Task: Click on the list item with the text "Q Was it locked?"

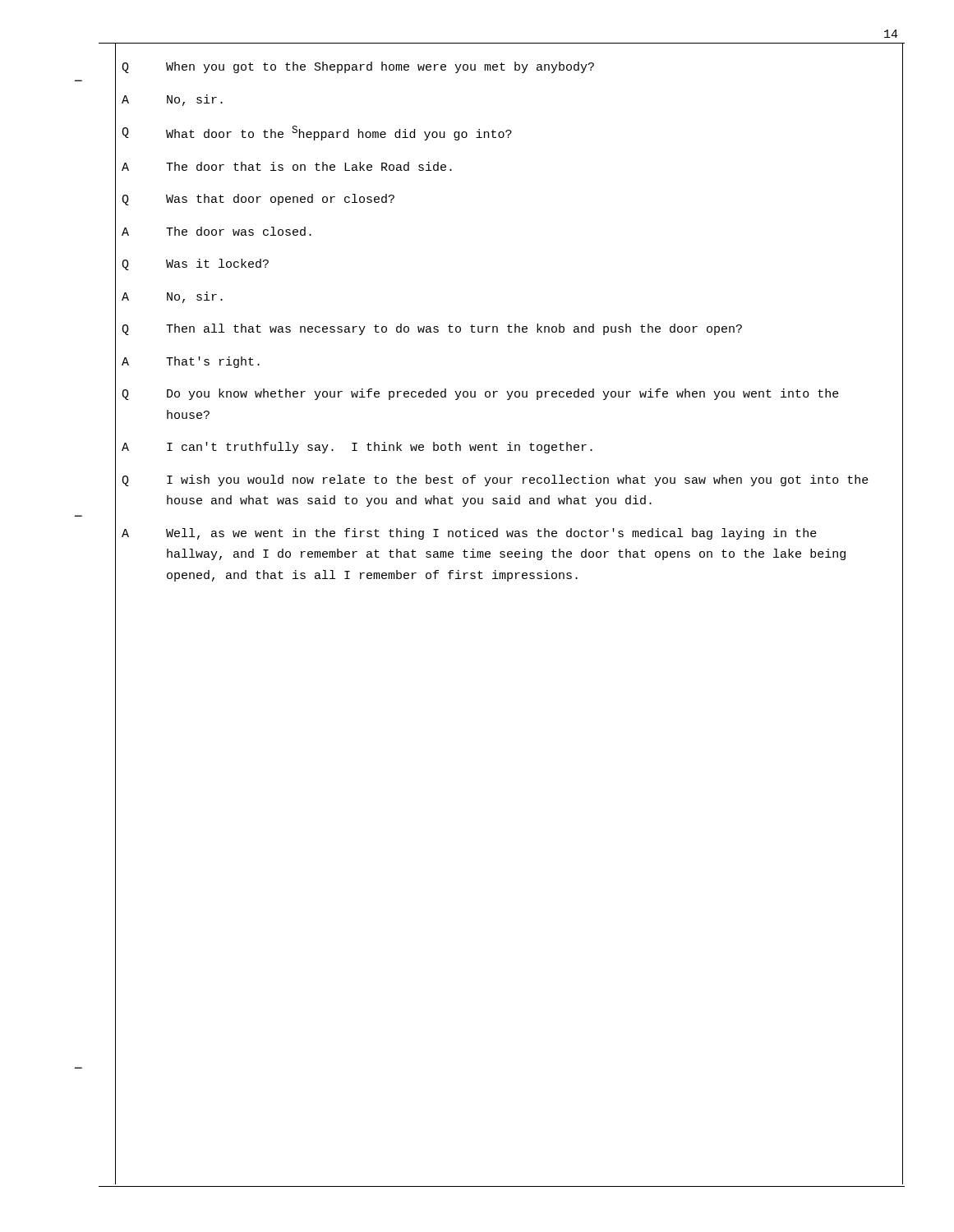Action: (195, 264)
